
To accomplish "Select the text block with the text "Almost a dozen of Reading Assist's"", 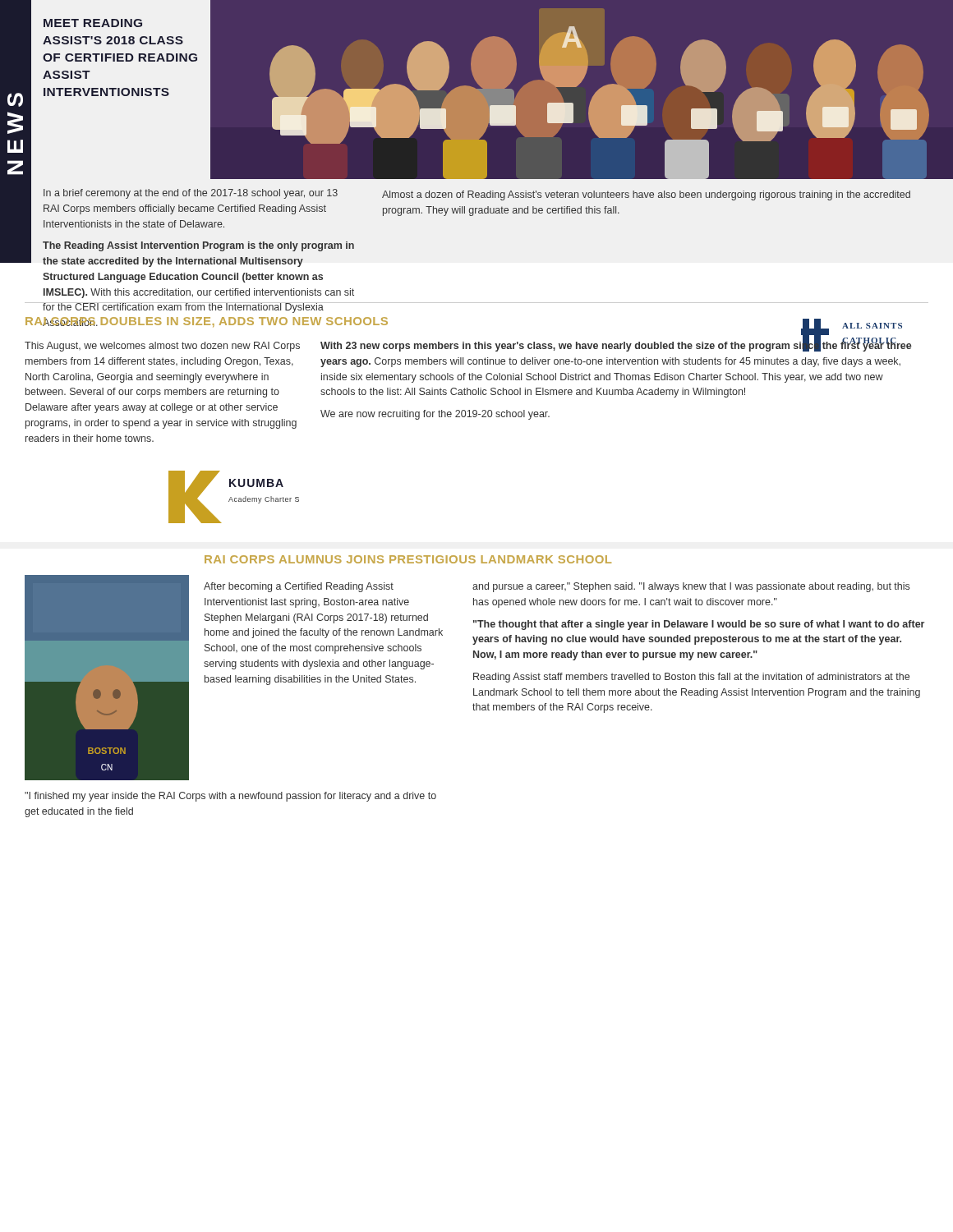I will coord(655,203).
